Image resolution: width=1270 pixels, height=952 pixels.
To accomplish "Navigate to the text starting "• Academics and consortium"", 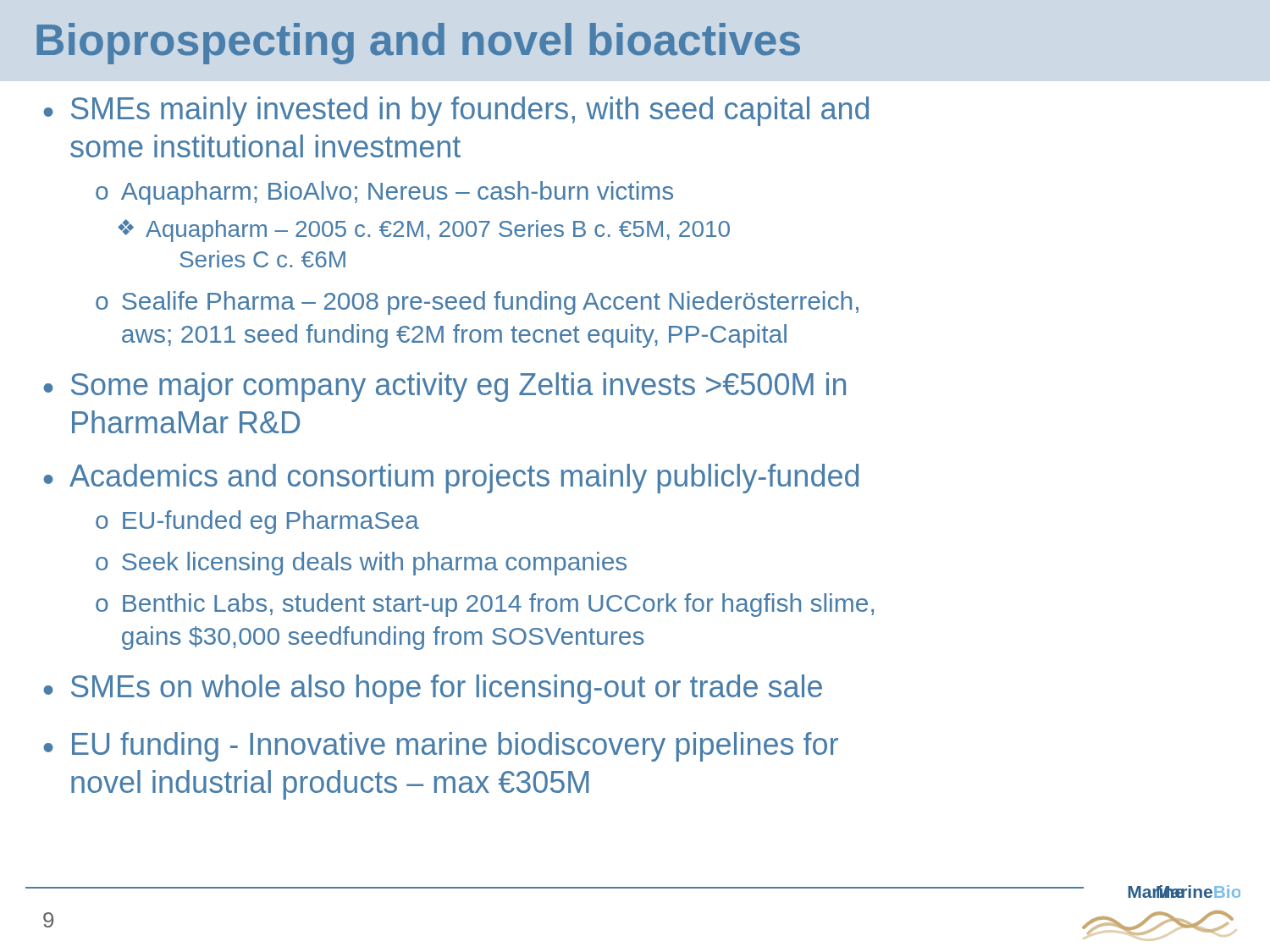I will (459, 554).
